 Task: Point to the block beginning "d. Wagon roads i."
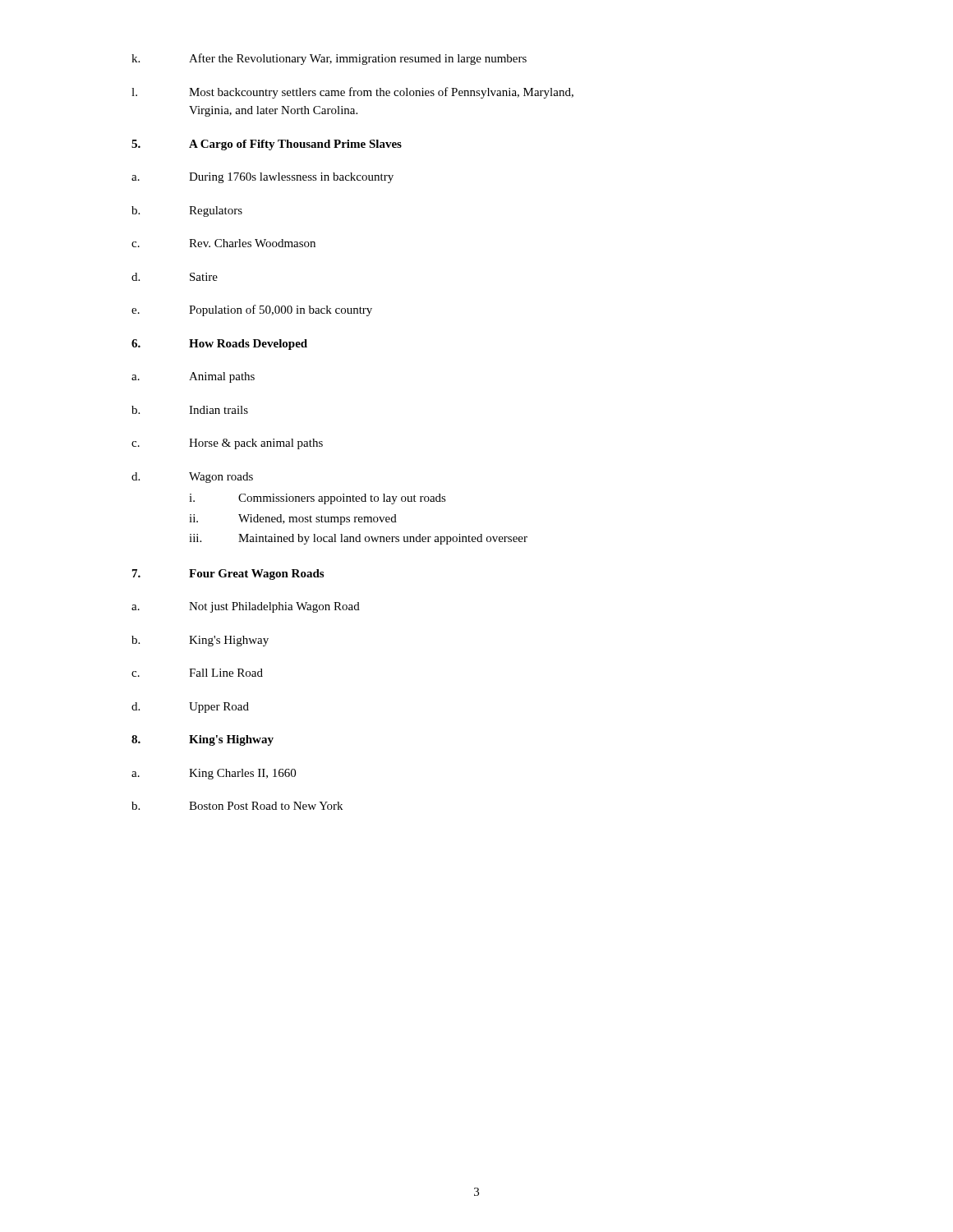(x=192, y=478)
